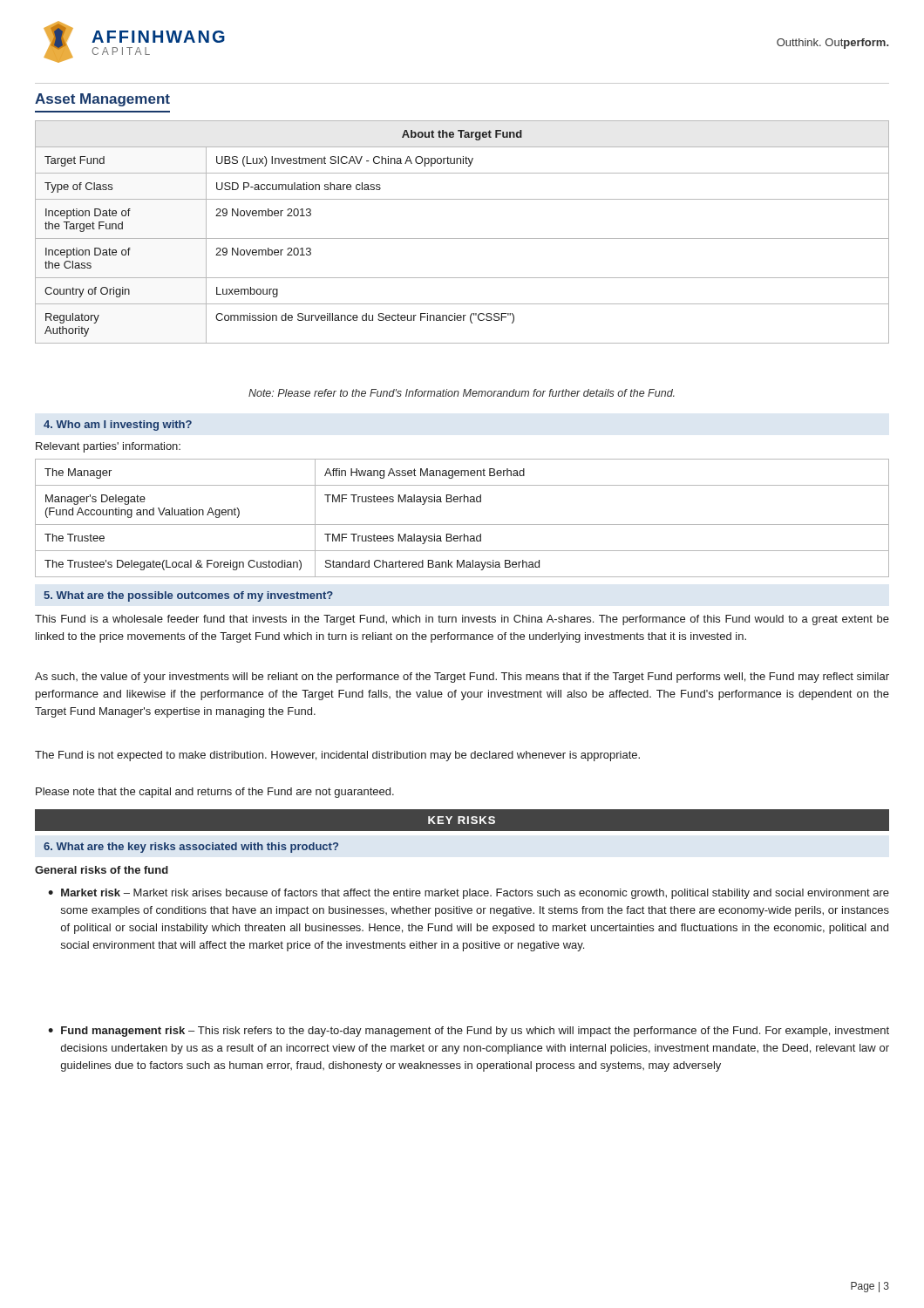Locate the table with the text "The Trustee's Delegate(Local &"

(462, 518)
